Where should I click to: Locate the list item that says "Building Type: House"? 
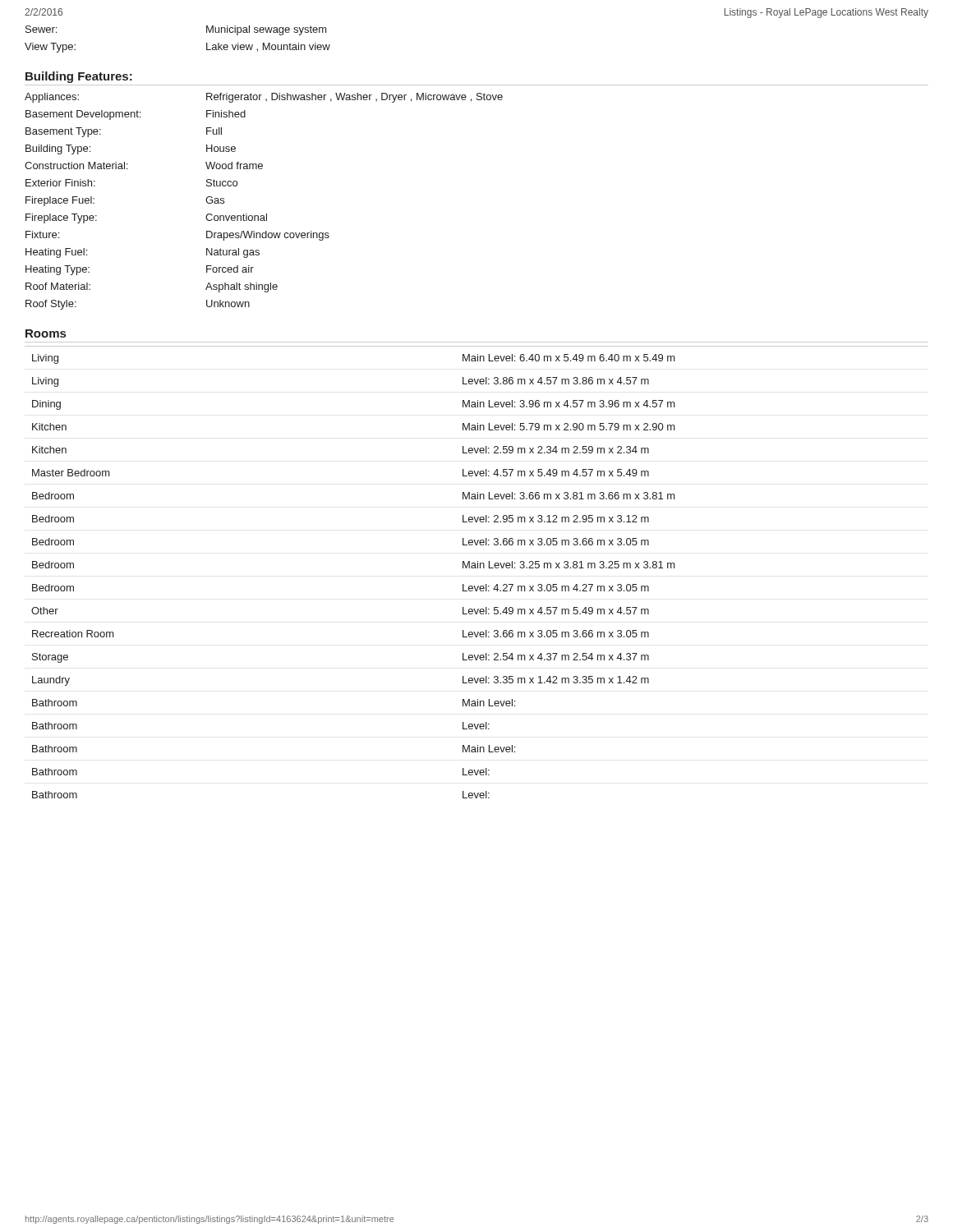coord(60,151)
